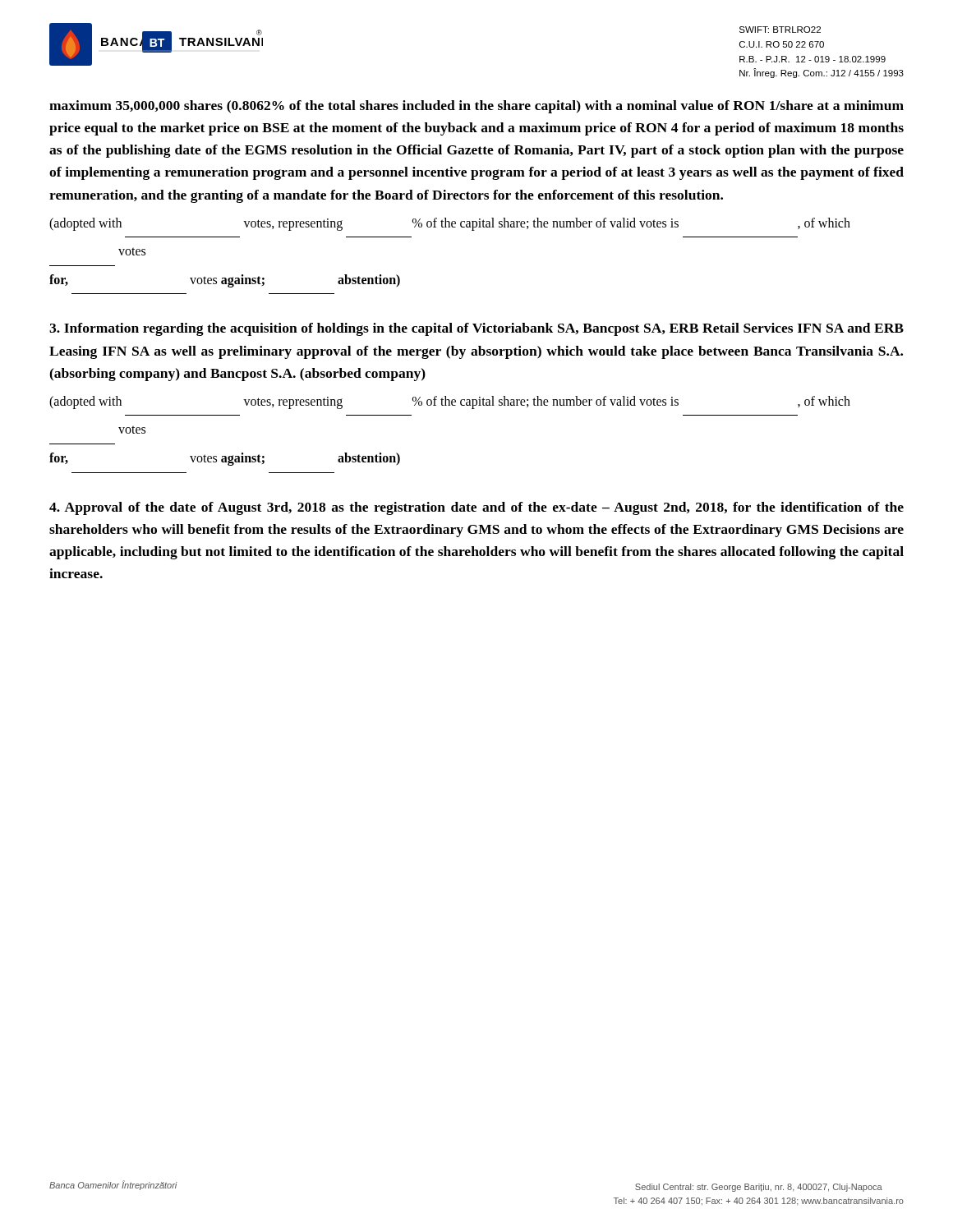Find the section header with the text "4. Approval of the date of"
Screen dimensions: 1232x953
476,540
